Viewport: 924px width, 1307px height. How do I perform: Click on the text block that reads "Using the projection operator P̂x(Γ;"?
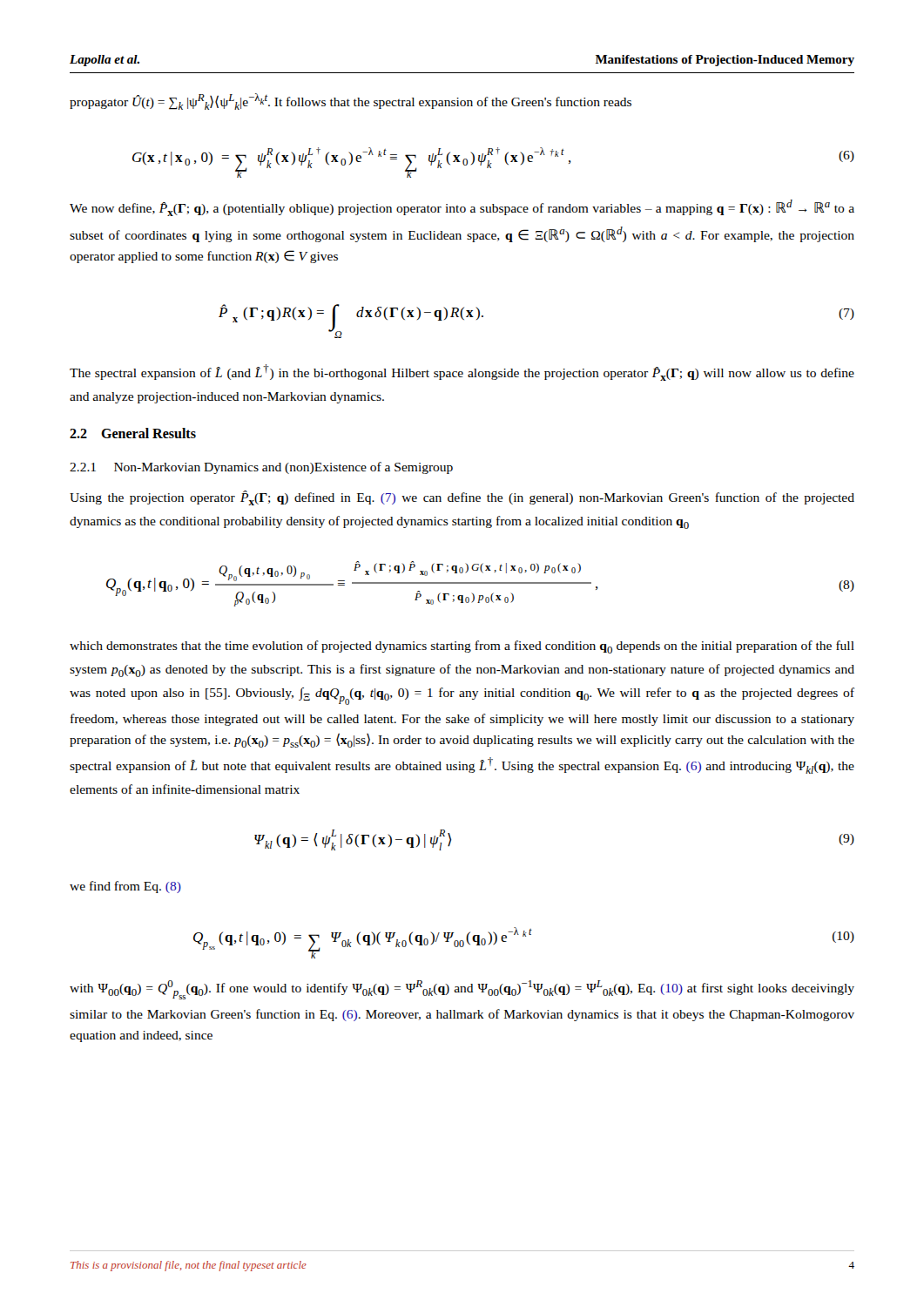462,511
